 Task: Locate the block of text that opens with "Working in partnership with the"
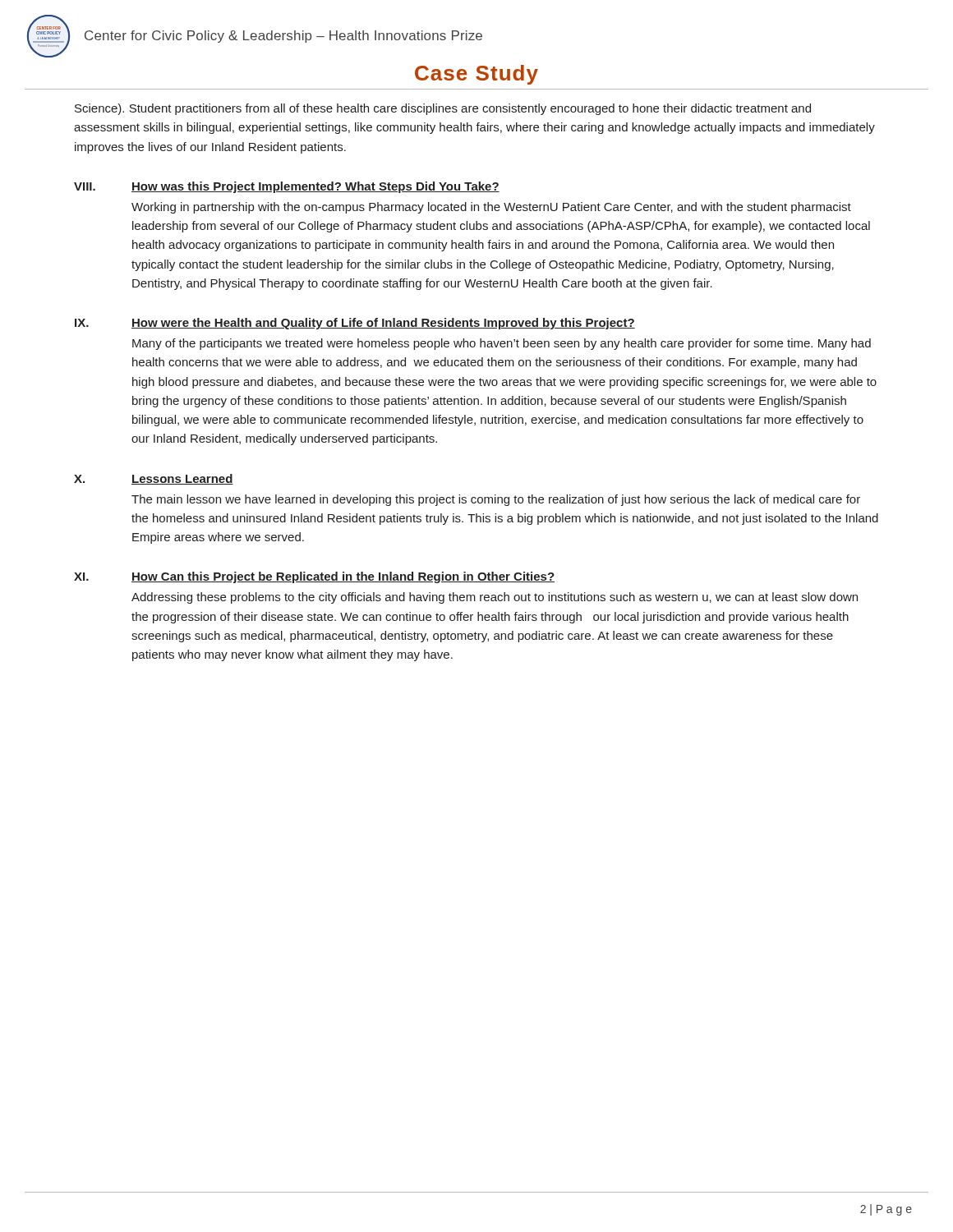coord(501,245)
